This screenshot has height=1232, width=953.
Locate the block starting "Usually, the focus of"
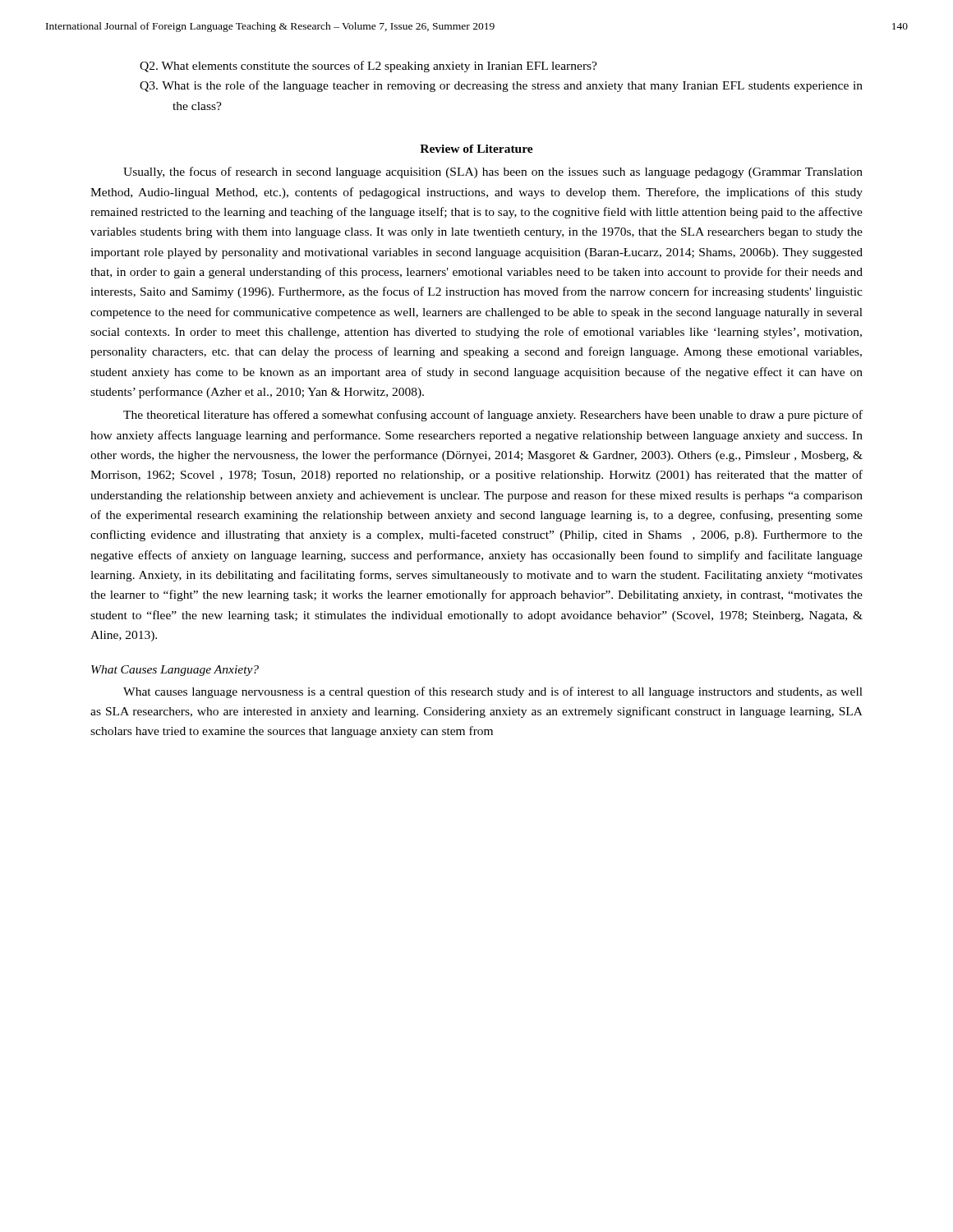[x=476, y=281]
